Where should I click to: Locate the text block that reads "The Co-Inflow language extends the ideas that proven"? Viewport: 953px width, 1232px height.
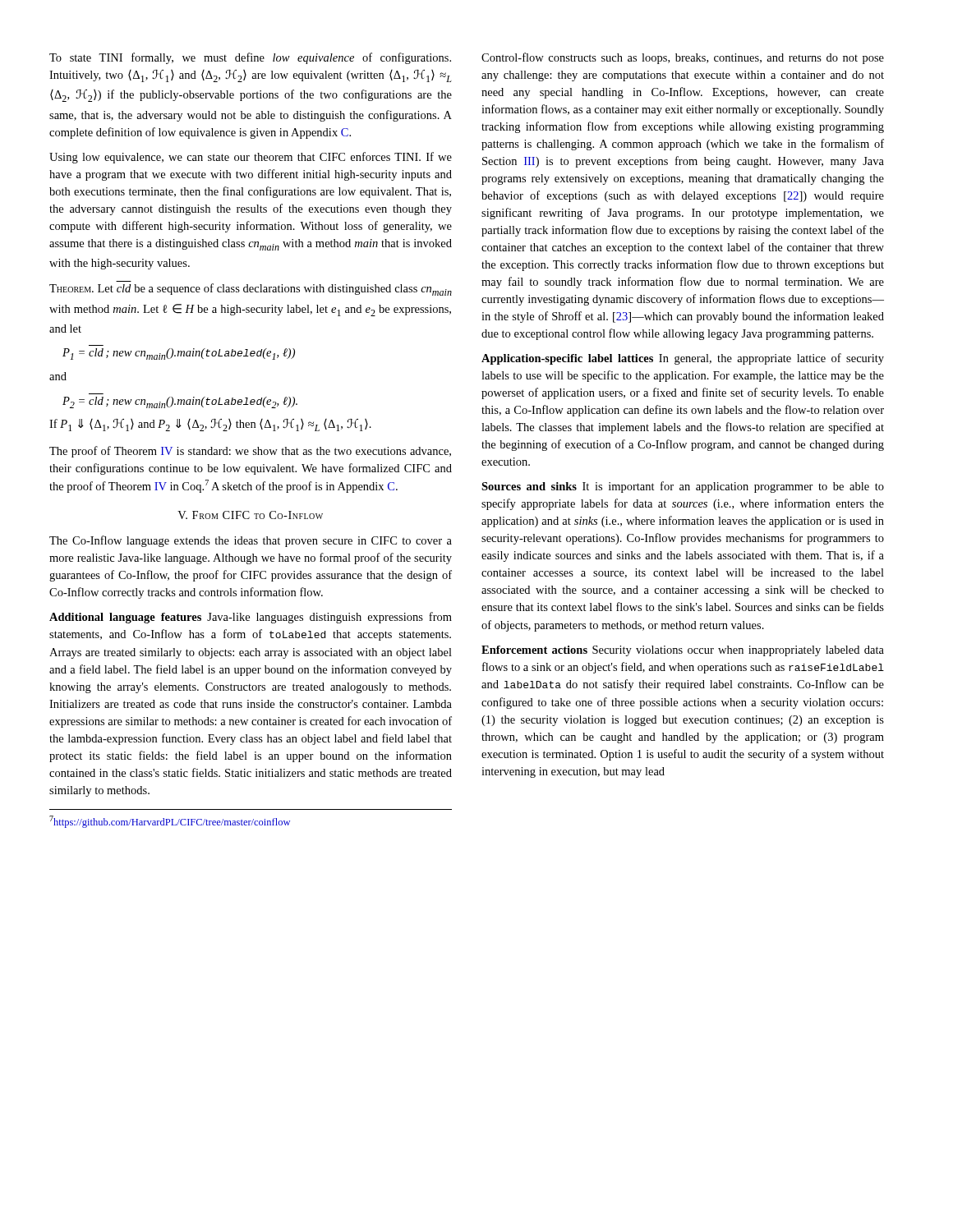click(x=251, y=567)
